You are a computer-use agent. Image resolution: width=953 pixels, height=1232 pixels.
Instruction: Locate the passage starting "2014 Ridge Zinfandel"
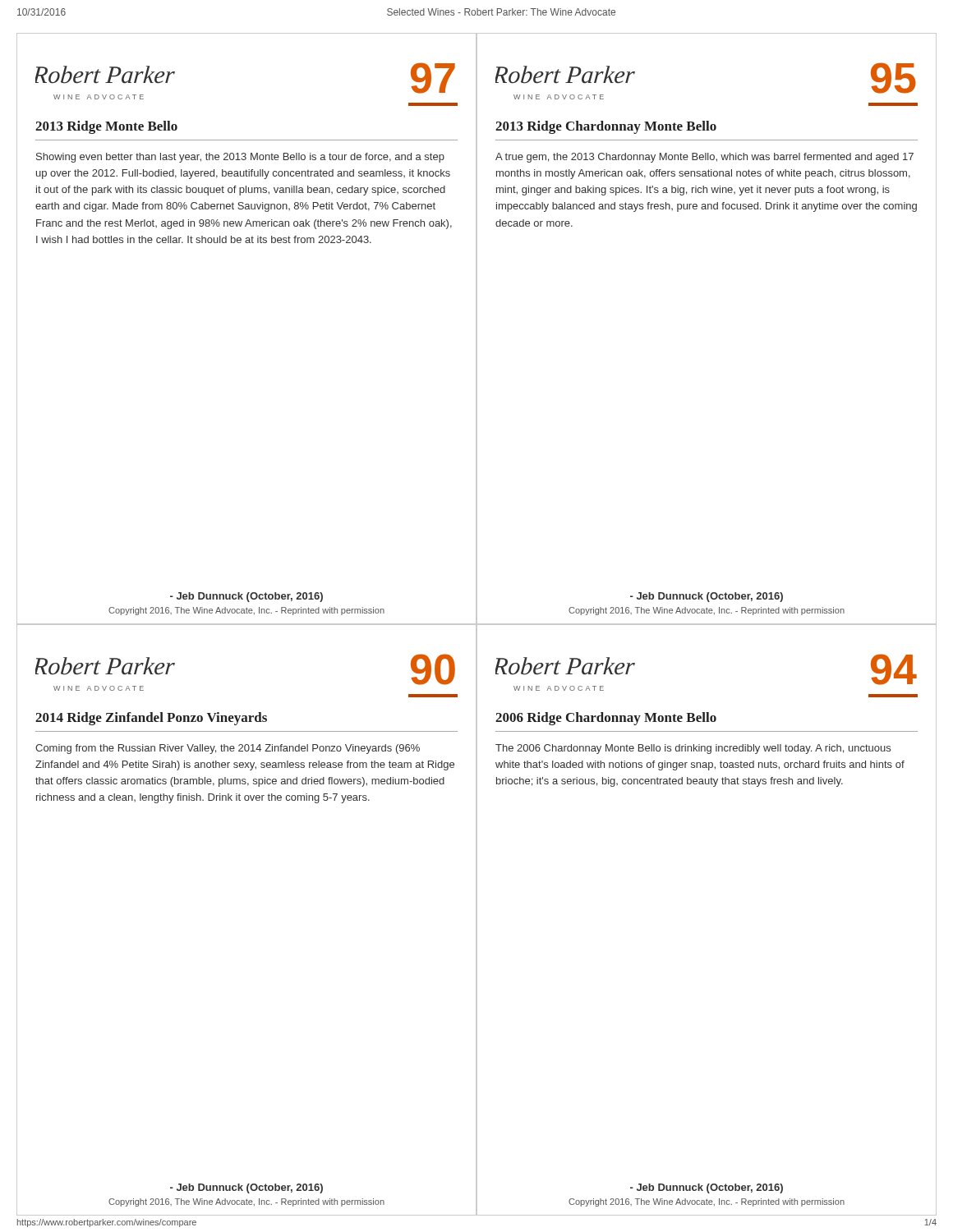pos(151,717)
